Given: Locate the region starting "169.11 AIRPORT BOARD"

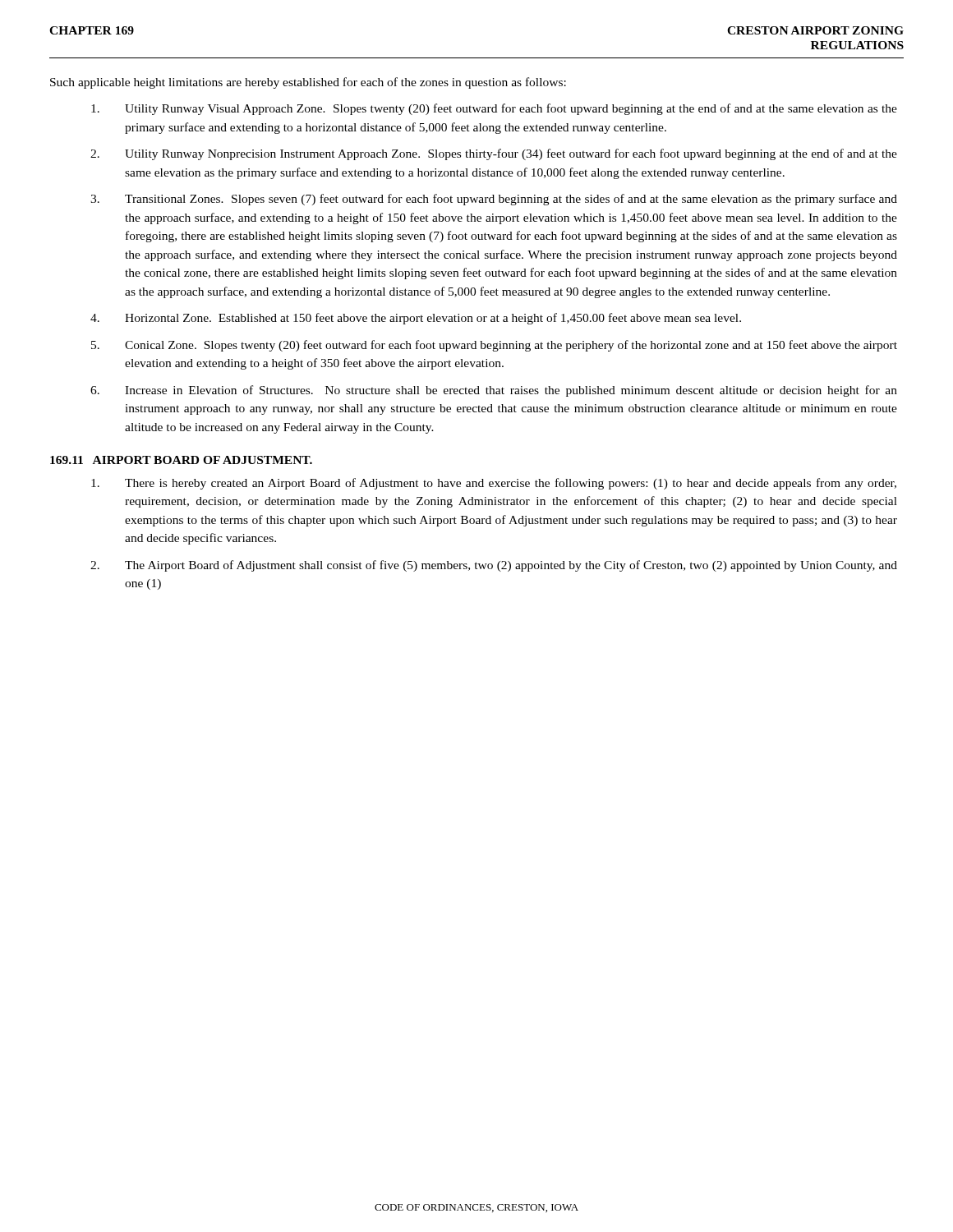Looking at the screenshot, I should point(181,459).
